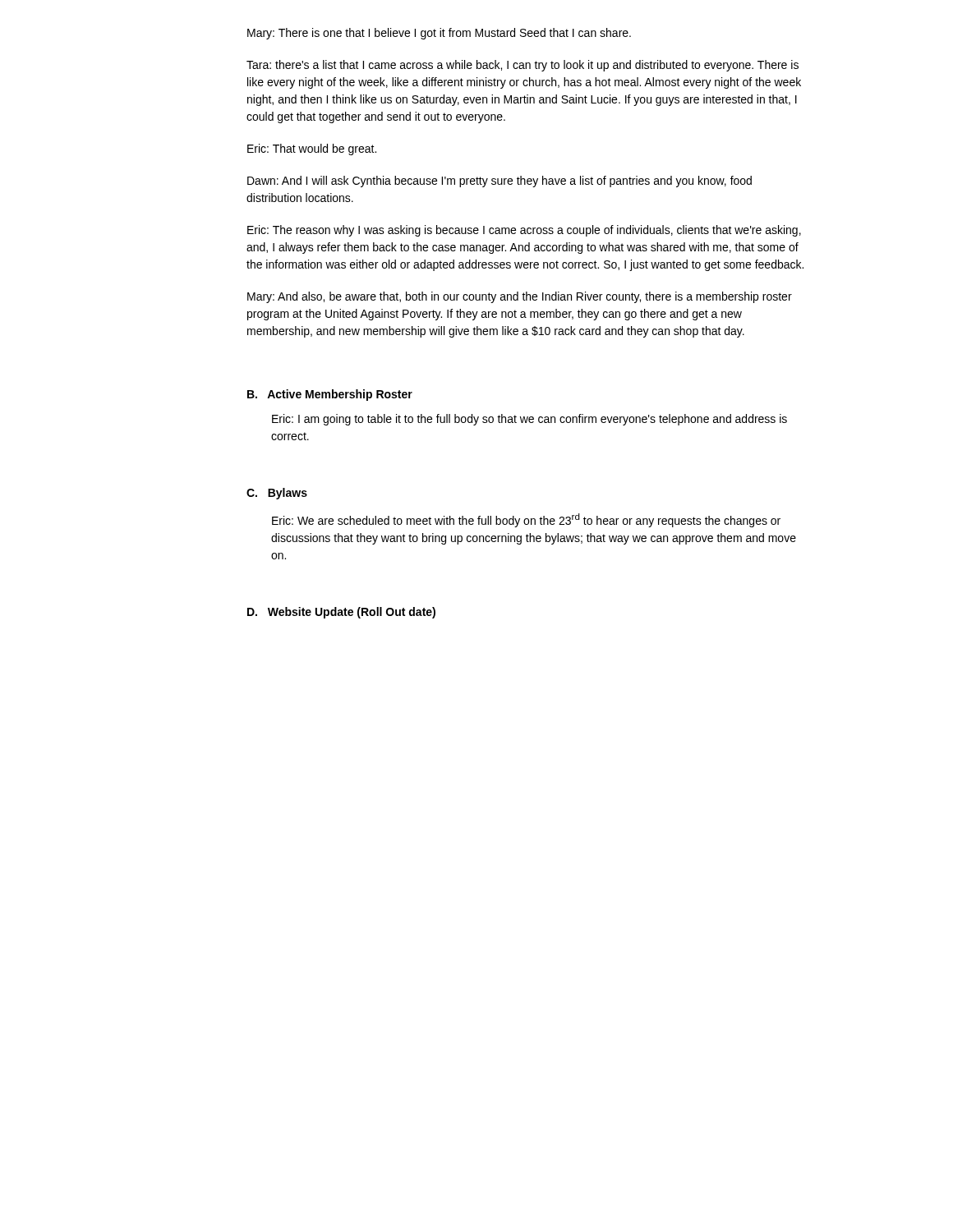Find the section header that reads "B. Active Membership Roster"

pos(329,394)
